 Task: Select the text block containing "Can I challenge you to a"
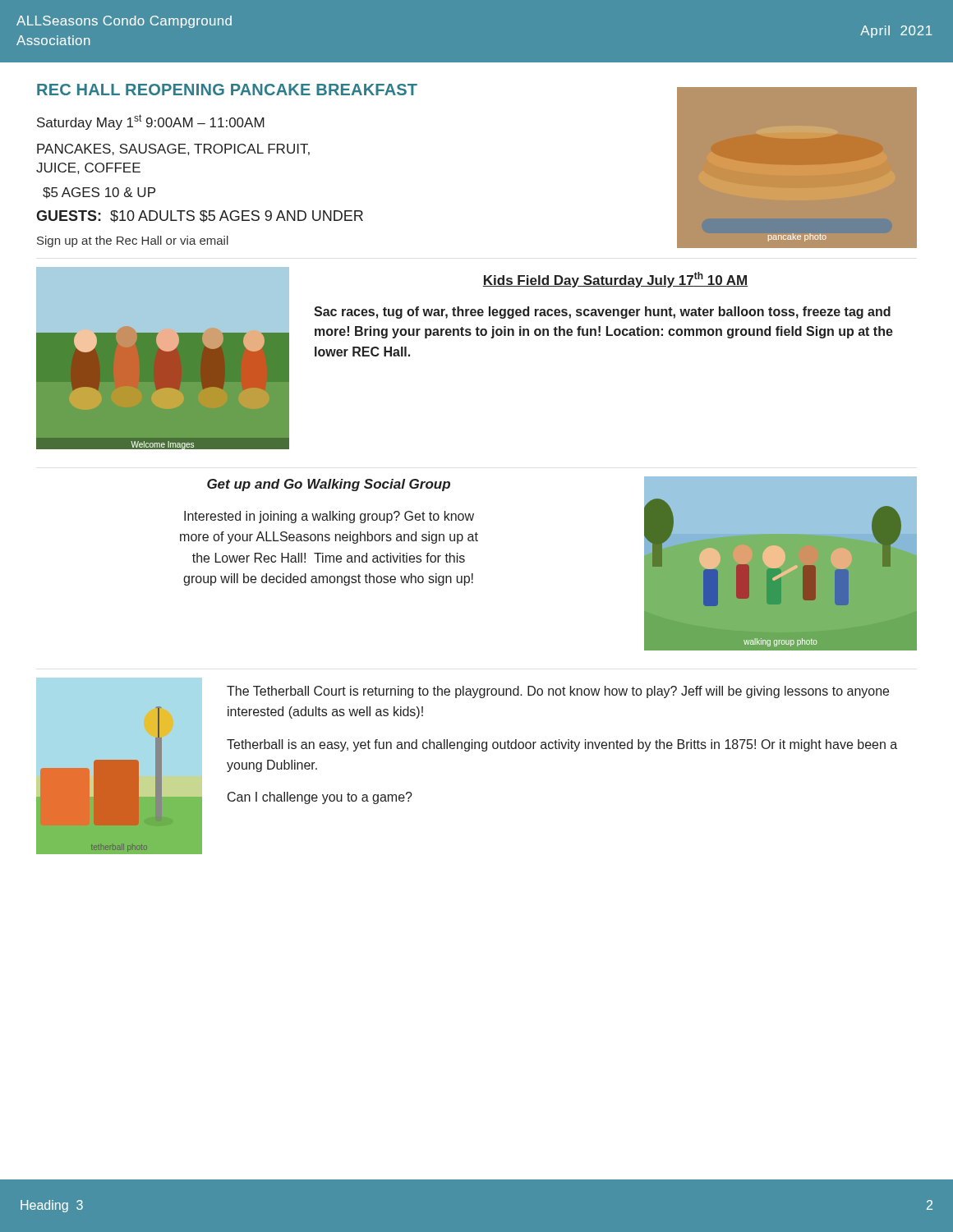(320, 797)
